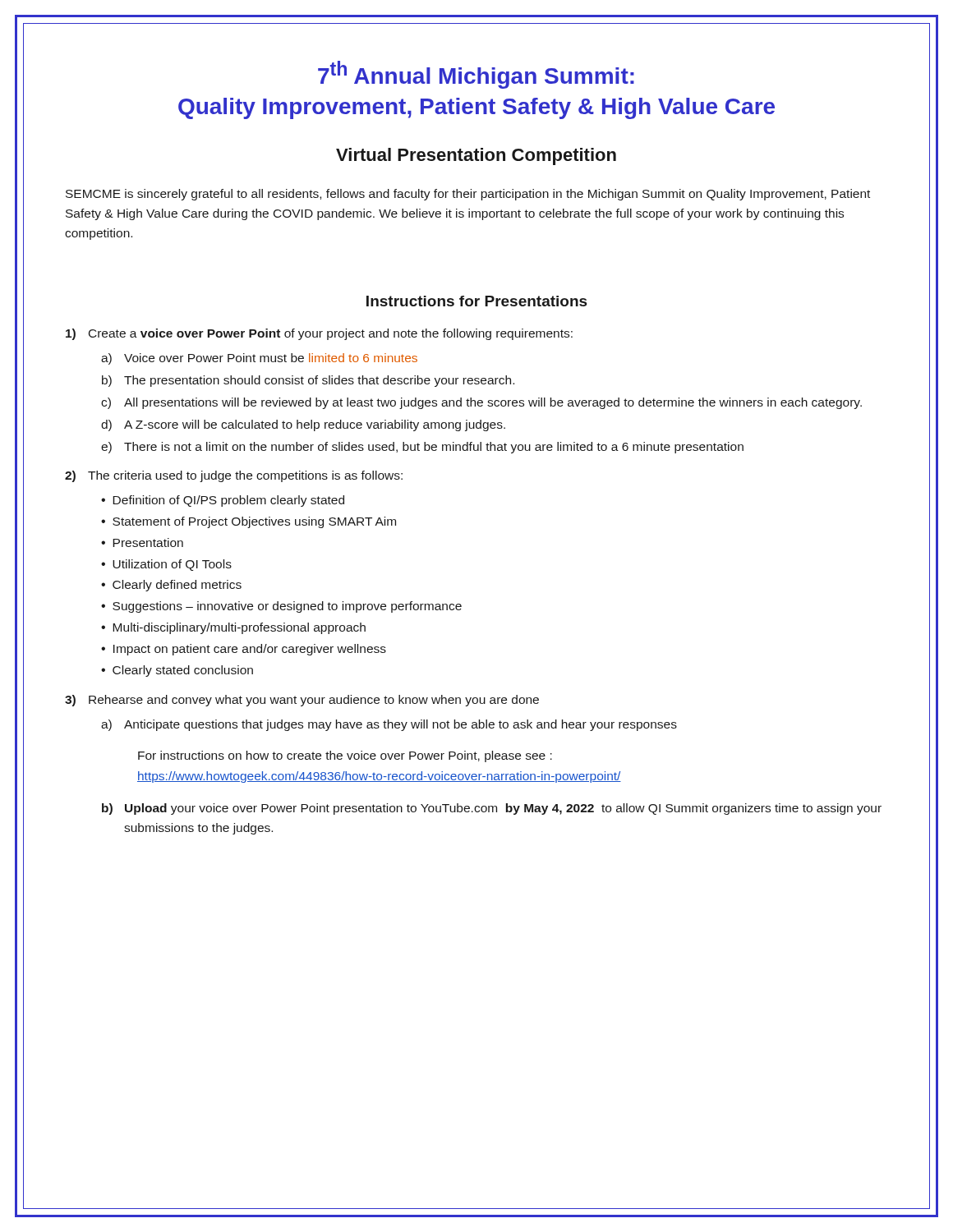
Task: Locate the text "Statement of Project Objectives using SMART Aim"
Action: click(x=255, y=522)
